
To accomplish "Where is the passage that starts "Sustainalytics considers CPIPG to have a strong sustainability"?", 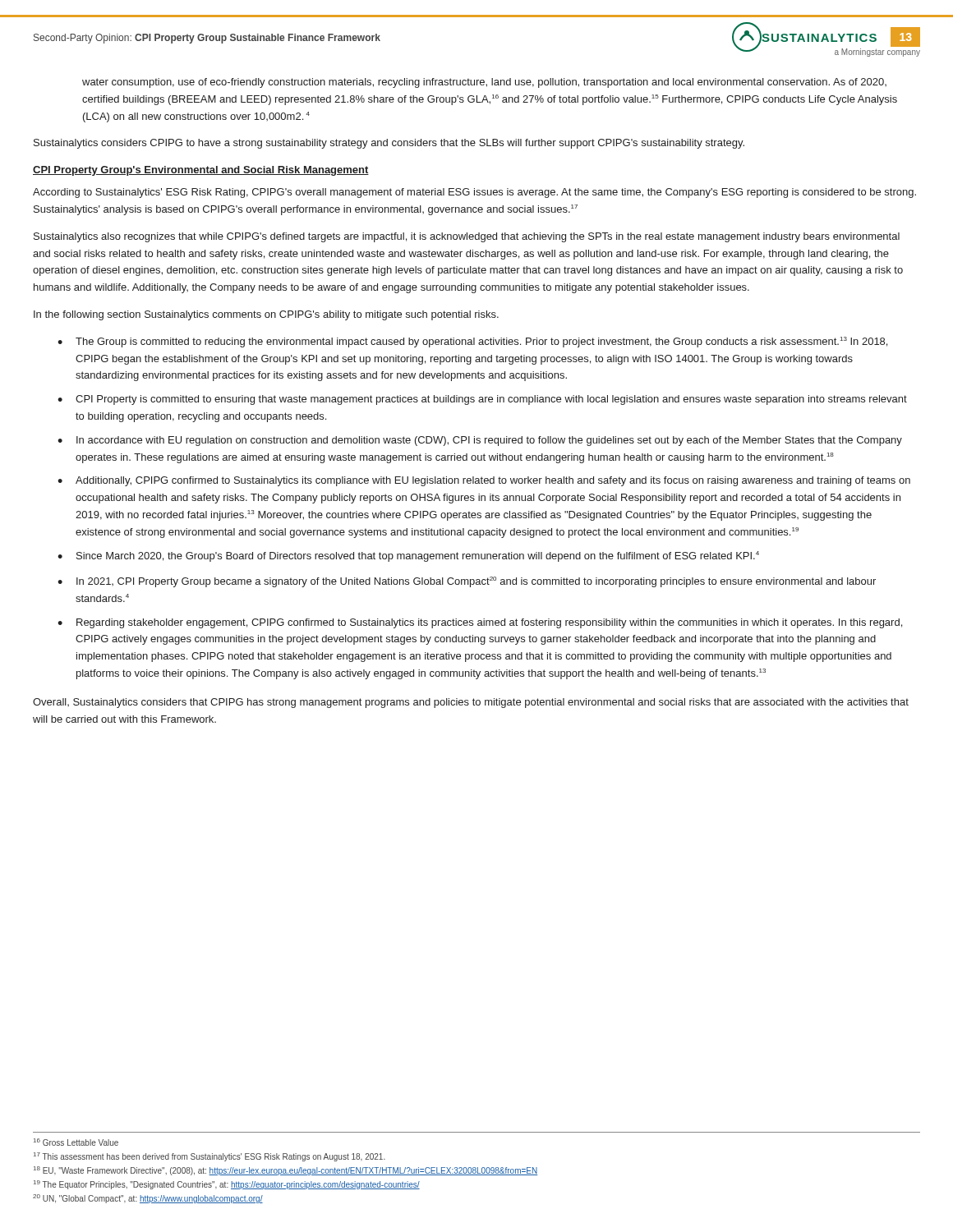I will (x=389, y=143).
